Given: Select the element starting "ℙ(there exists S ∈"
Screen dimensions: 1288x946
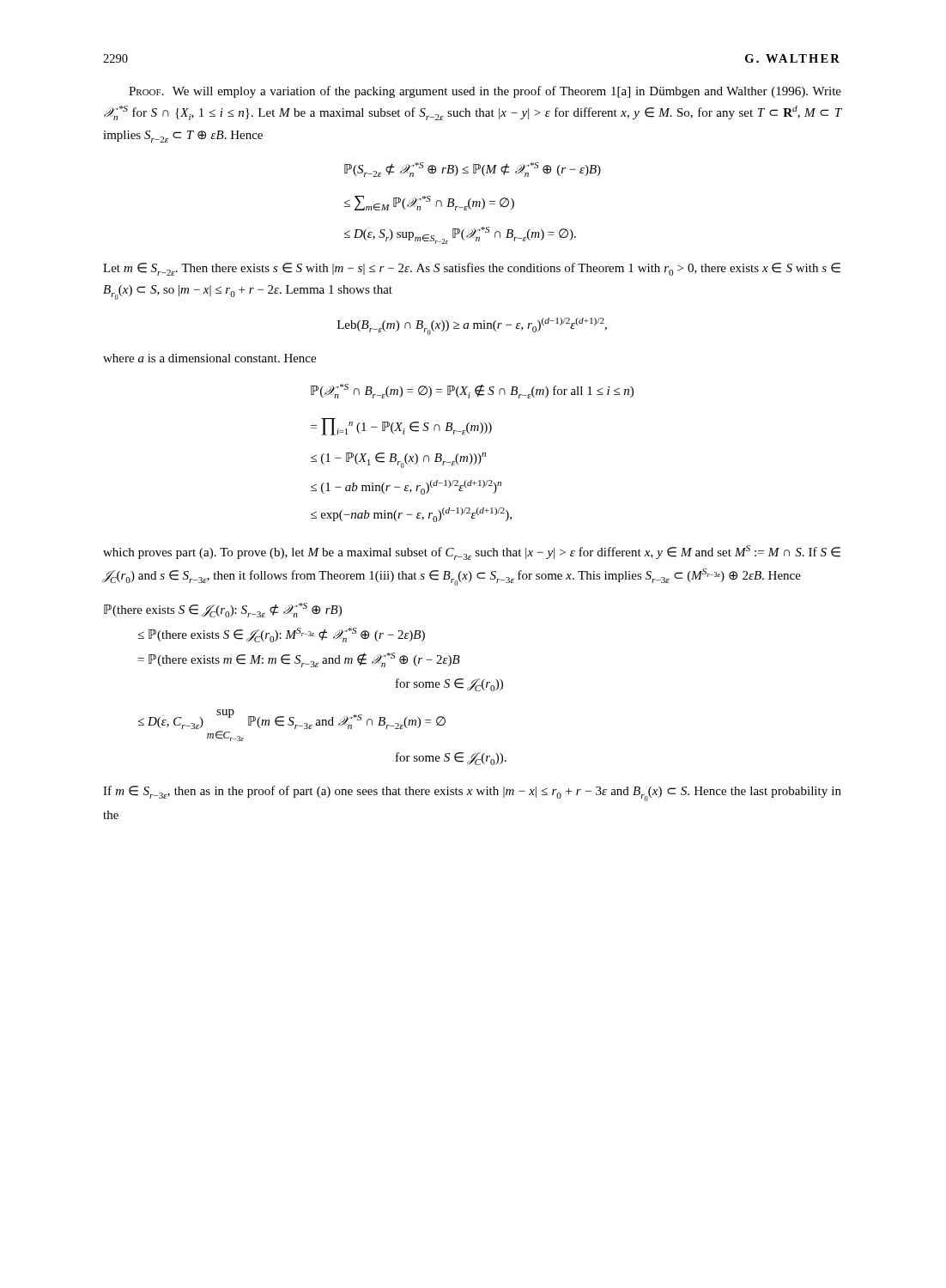Looking at the screenshot, I should tap(472, 684).
